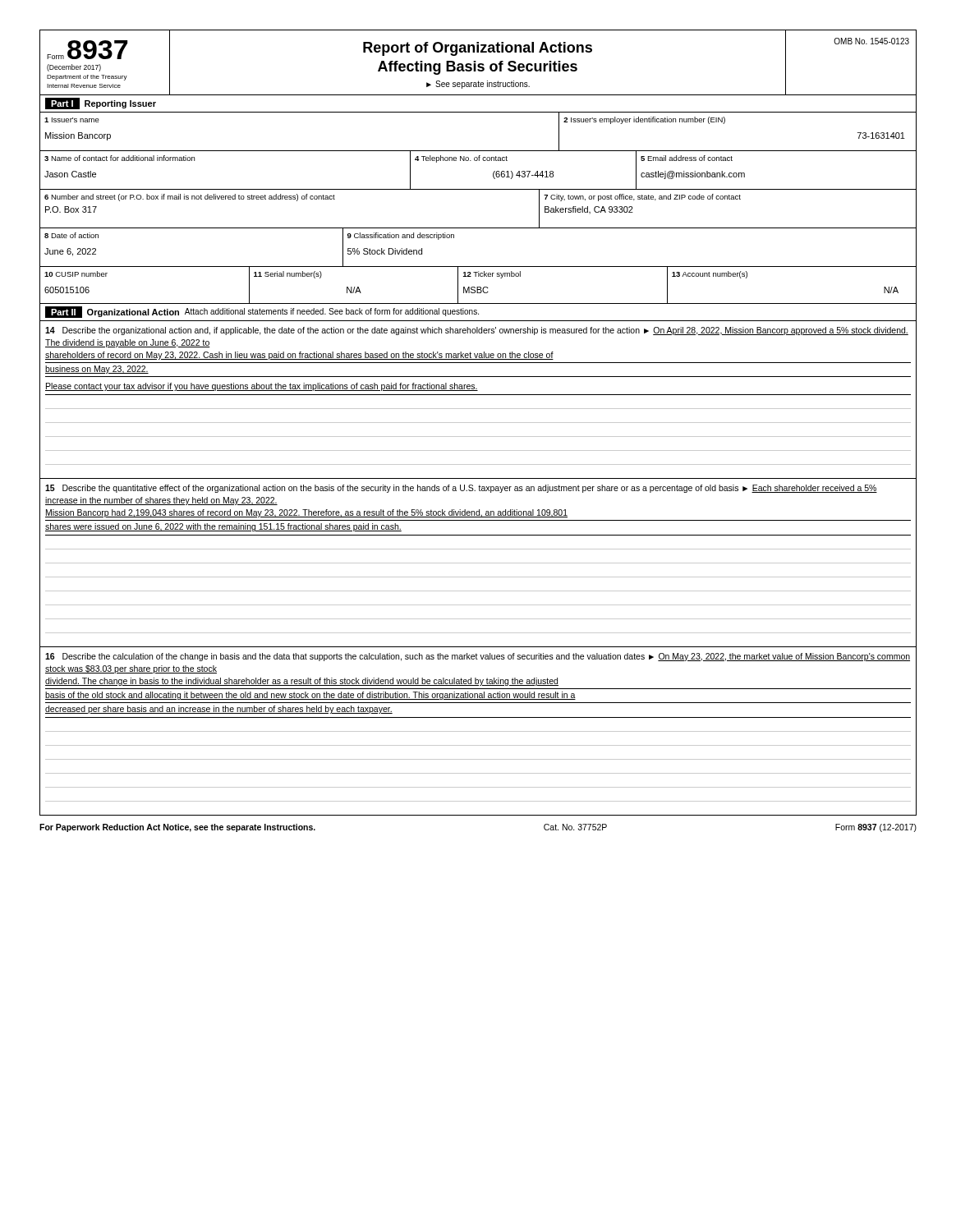
Task: Find the section header that reads "Part II Organizational Action Attach"
Action: click(262, 312)
